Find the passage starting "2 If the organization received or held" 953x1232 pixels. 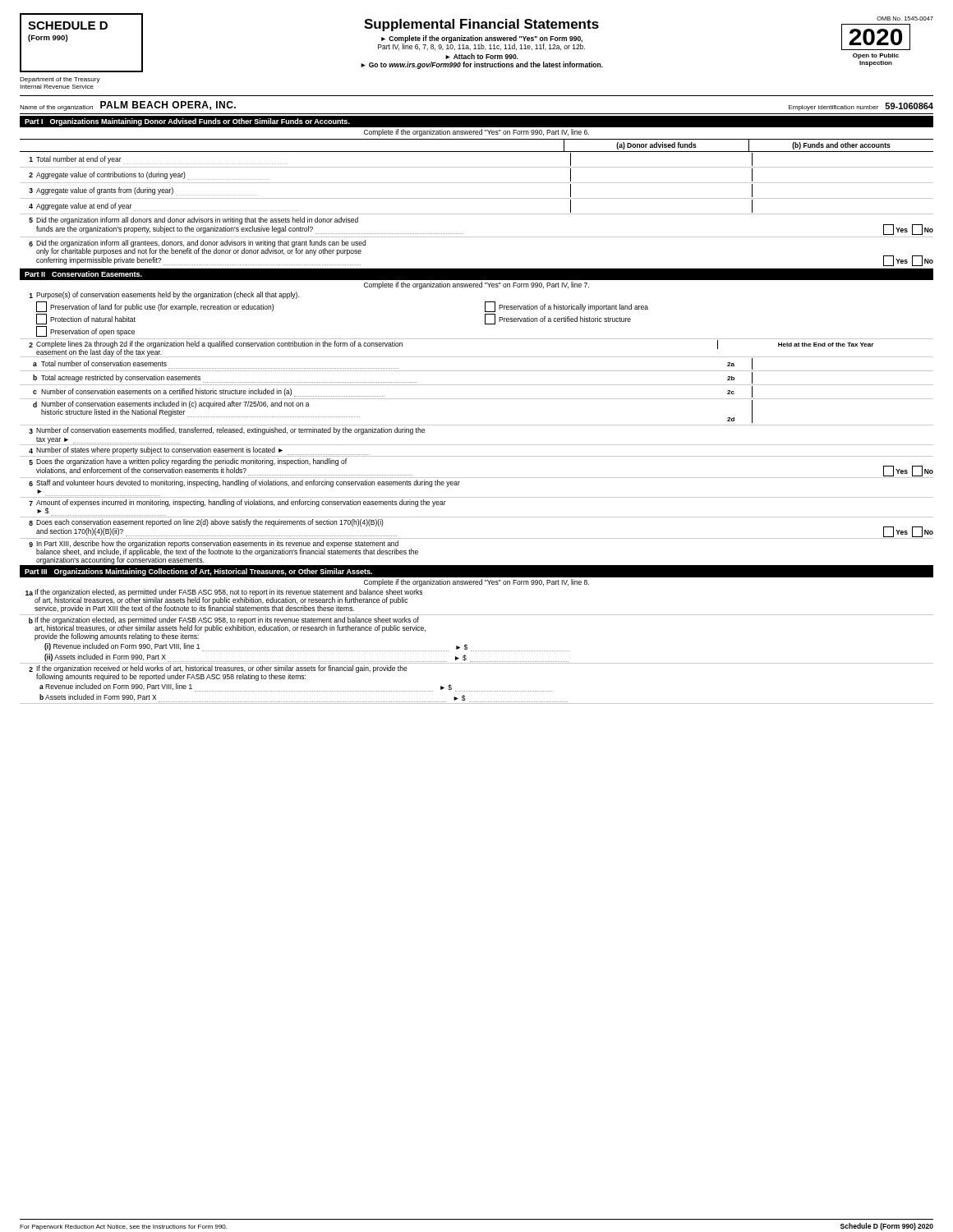(x=476, y=684)
